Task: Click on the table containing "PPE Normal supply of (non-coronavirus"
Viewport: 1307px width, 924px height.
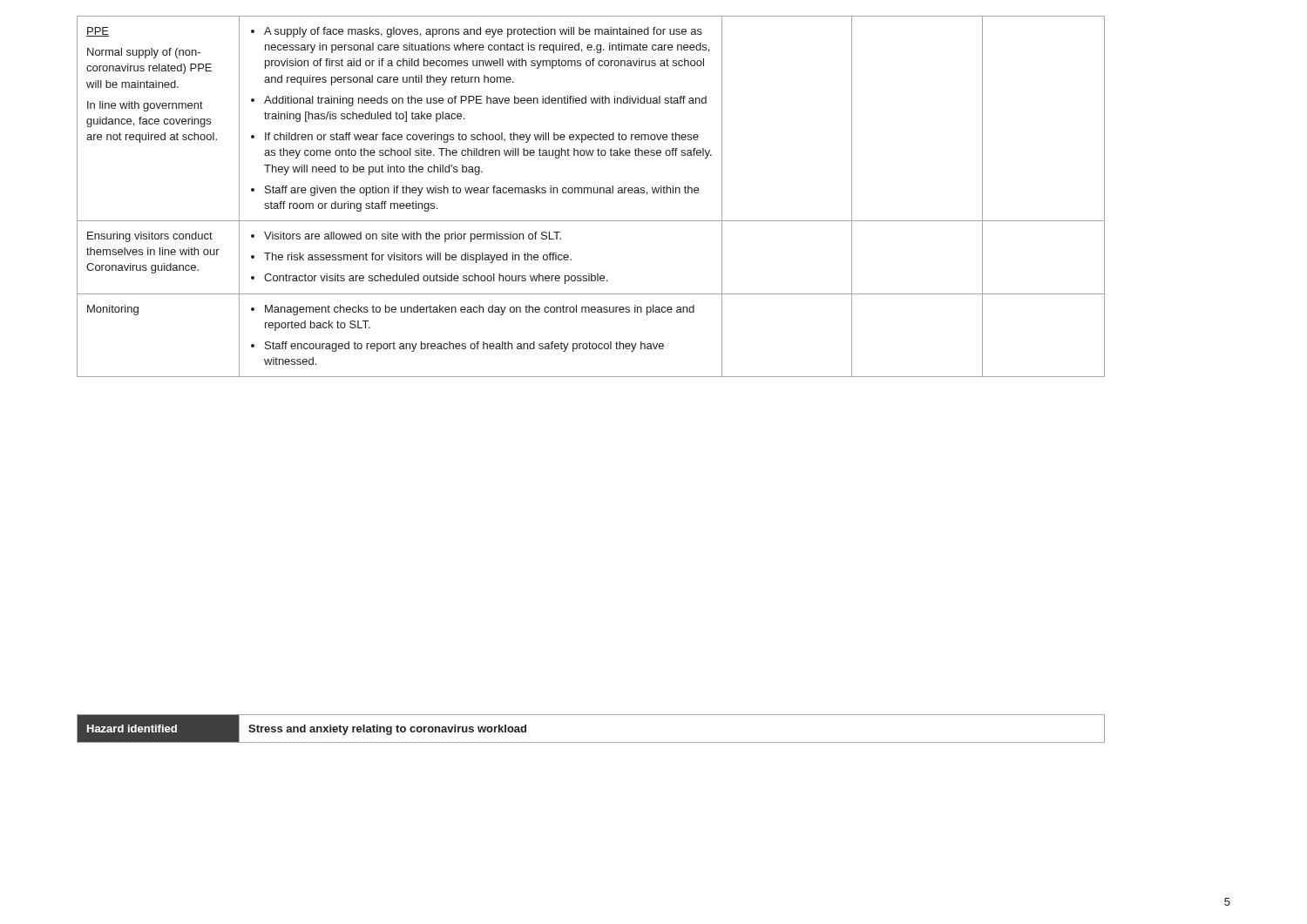Action: (591, 197)
